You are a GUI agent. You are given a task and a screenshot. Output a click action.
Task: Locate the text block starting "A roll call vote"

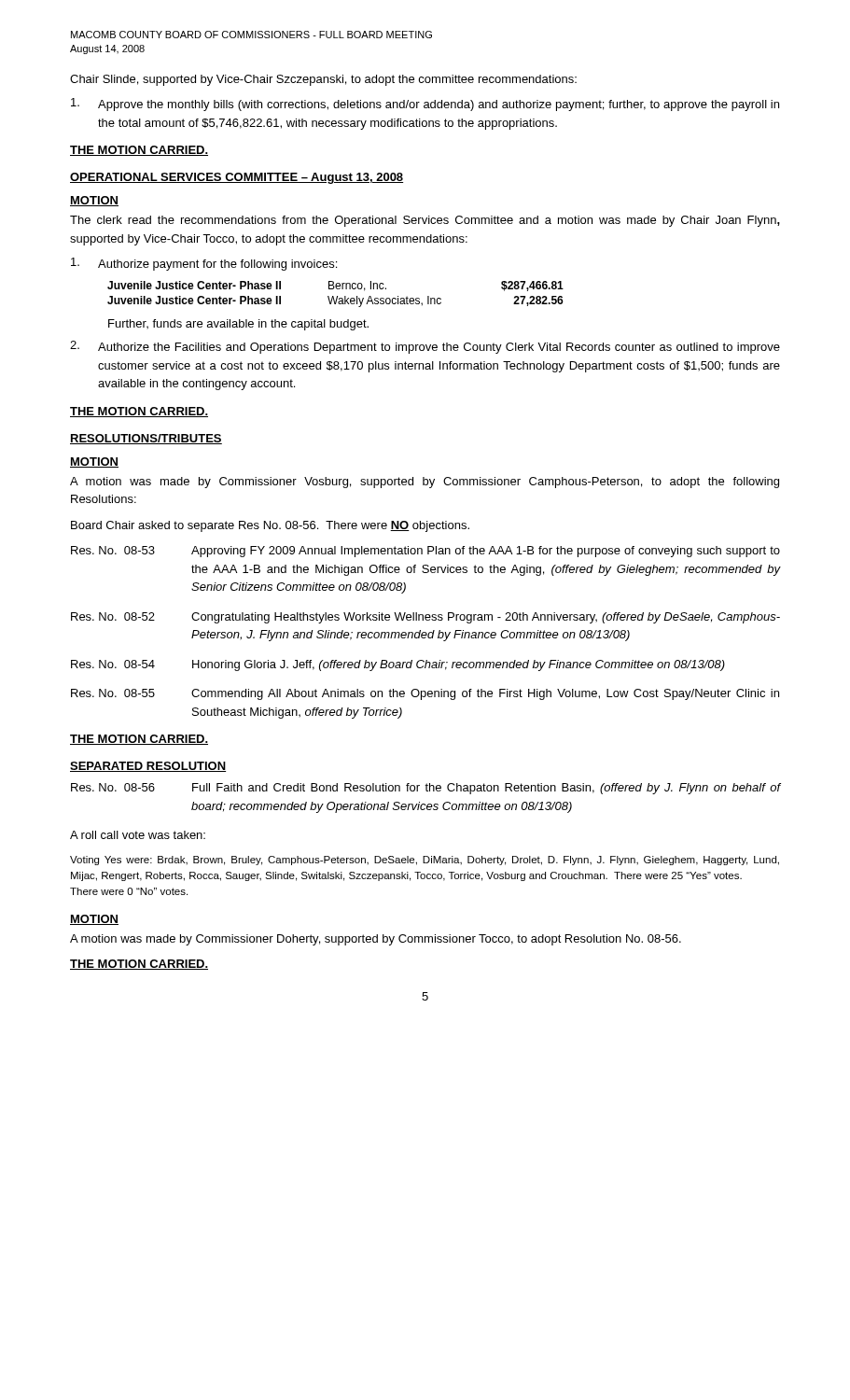138,835
